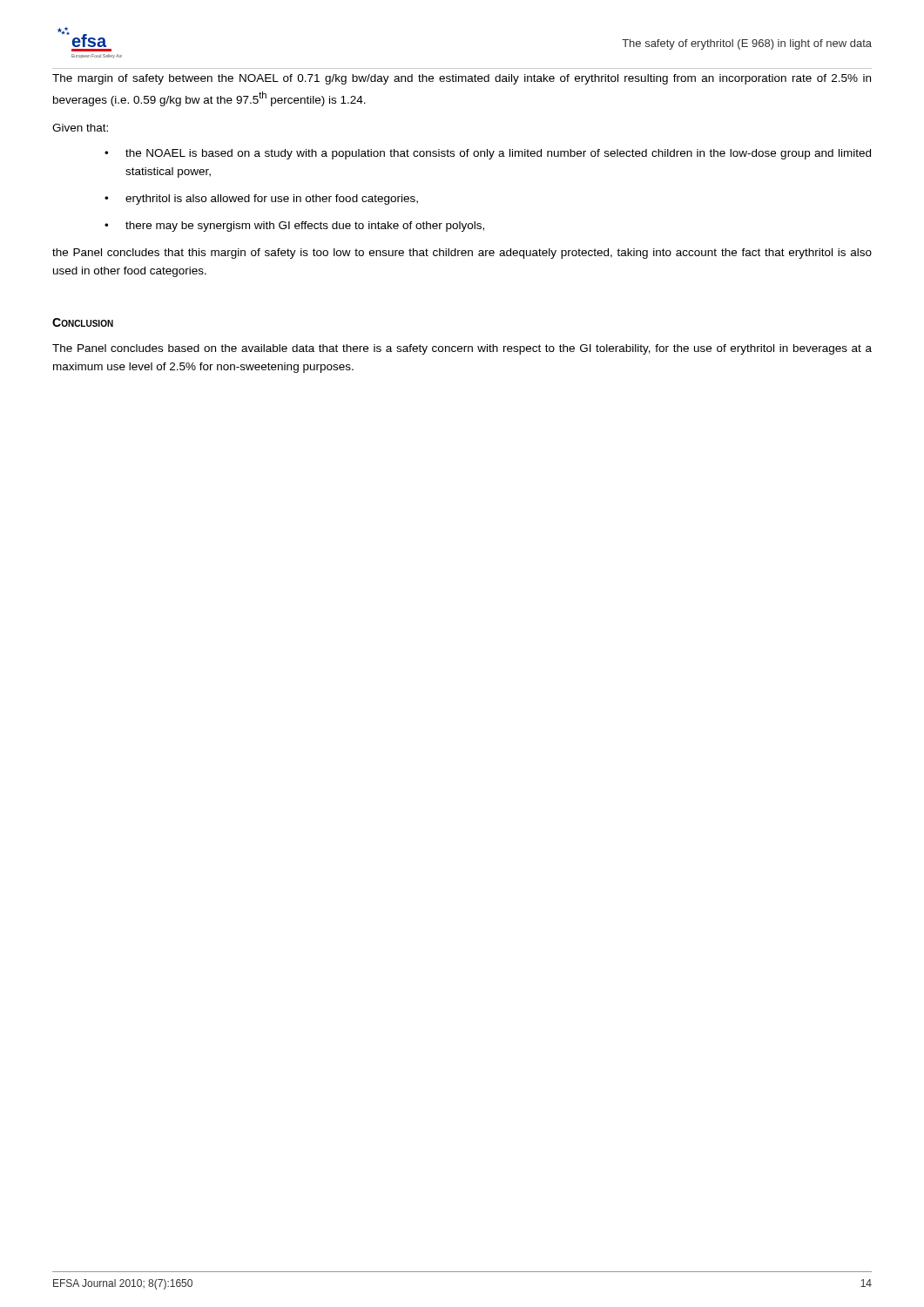
Task: Point to the passage starting "The margin of safety"
Action: [462, 89]
